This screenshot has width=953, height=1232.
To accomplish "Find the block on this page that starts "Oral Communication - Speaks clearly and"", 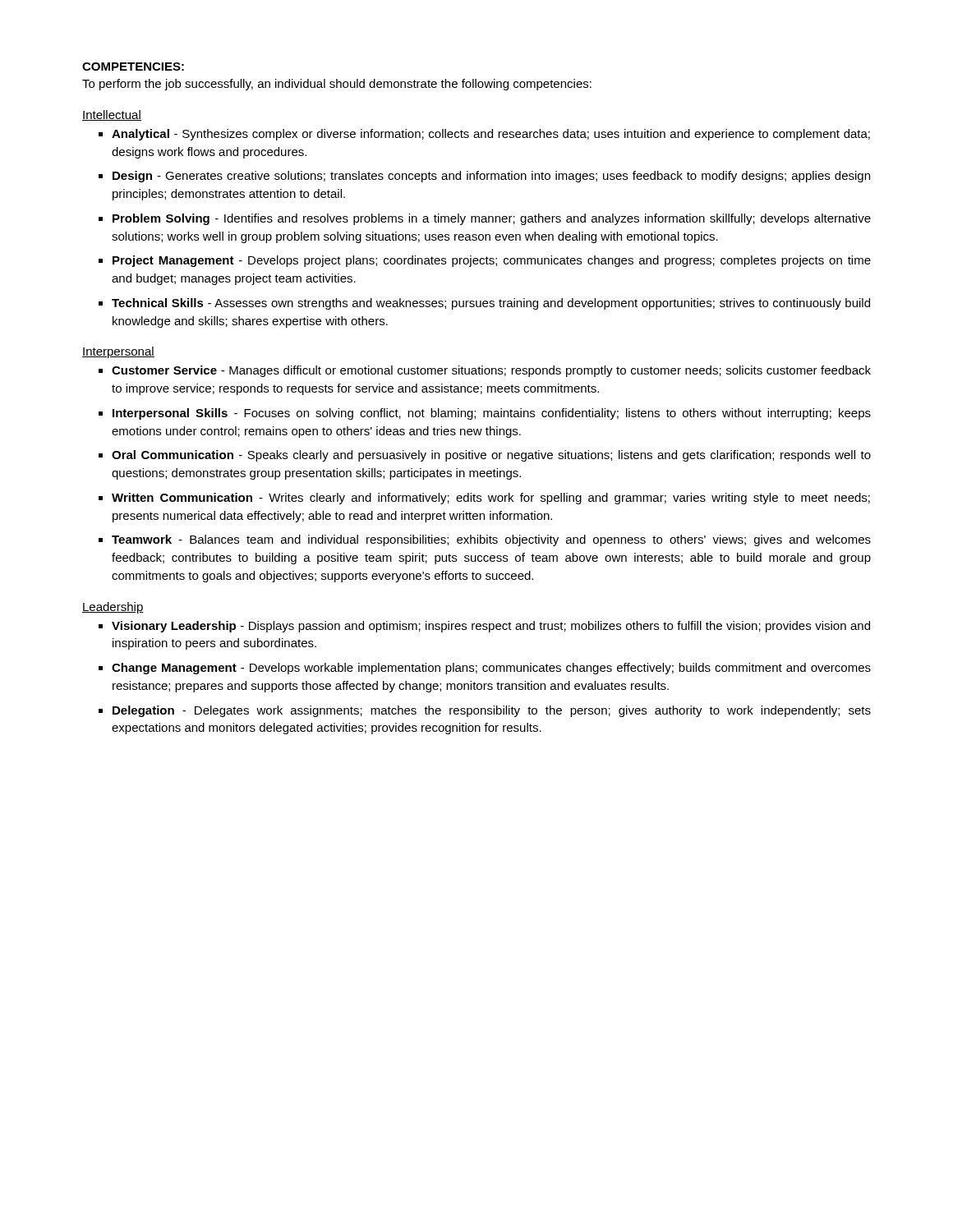I will click(491, 464).
